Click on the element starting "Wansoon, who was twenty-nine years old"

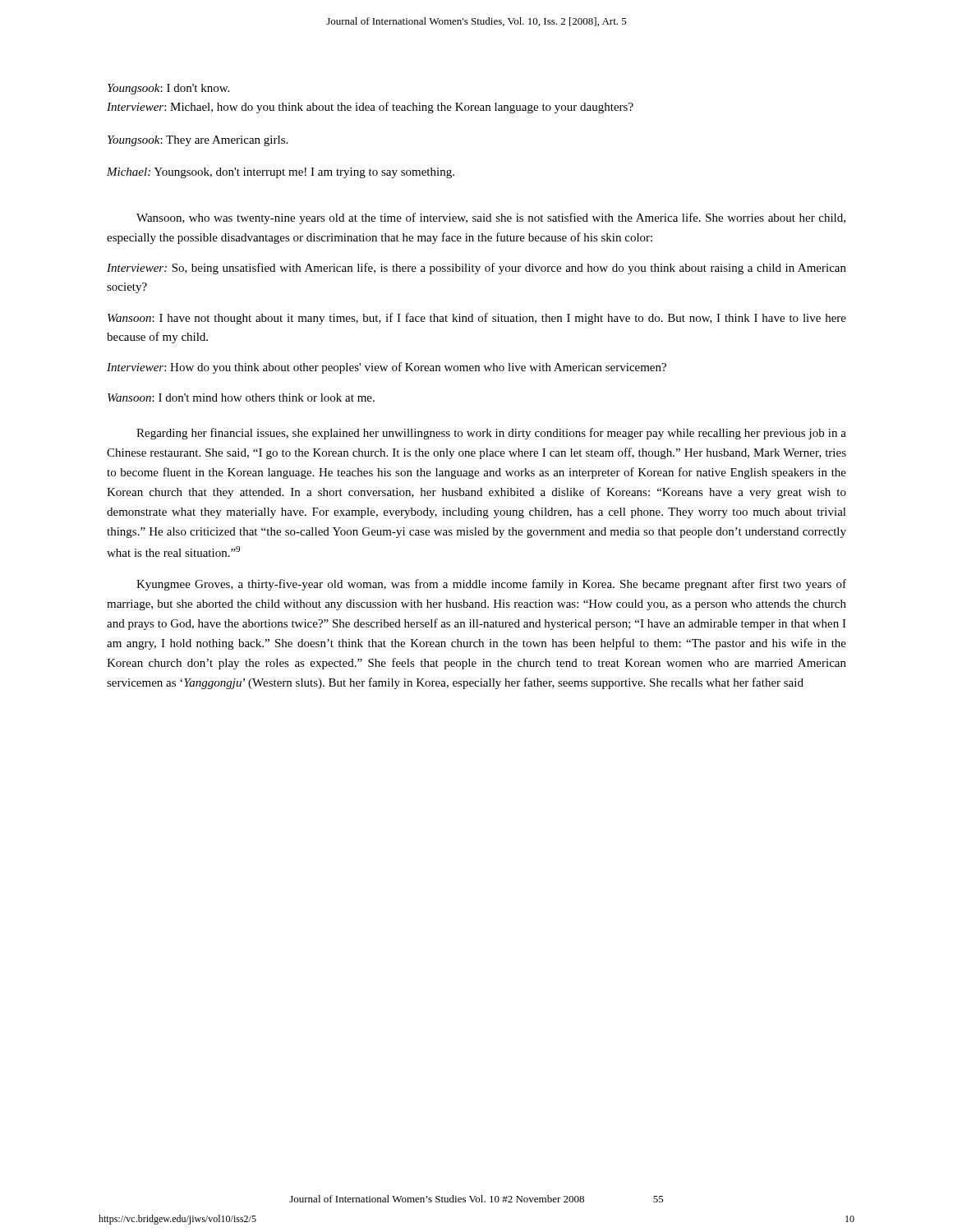click(x=476, y=227)
